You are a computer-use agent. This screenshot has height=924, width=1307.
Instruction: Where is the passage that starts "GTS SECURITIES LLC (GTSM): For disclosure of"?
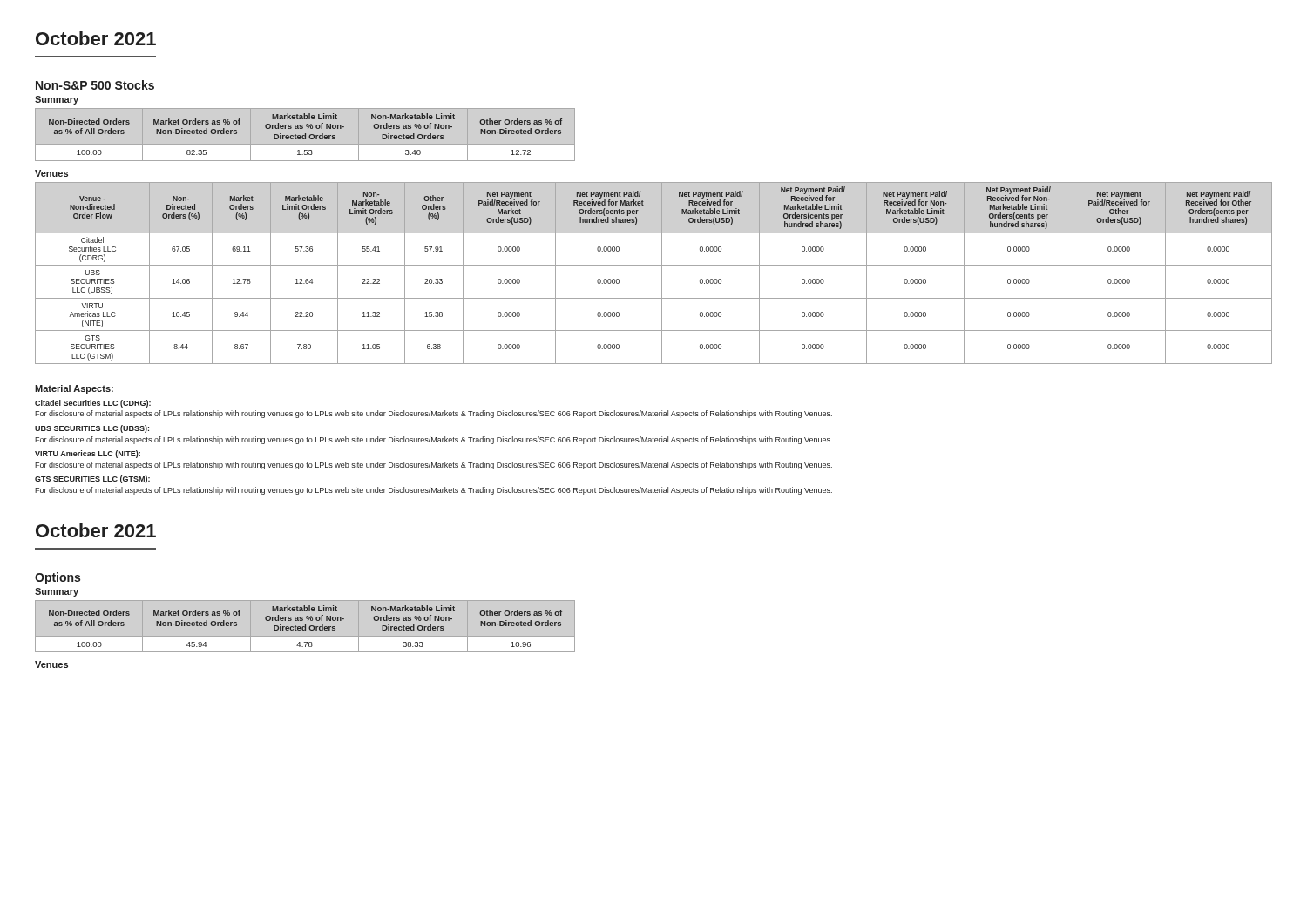coord(654,485)
